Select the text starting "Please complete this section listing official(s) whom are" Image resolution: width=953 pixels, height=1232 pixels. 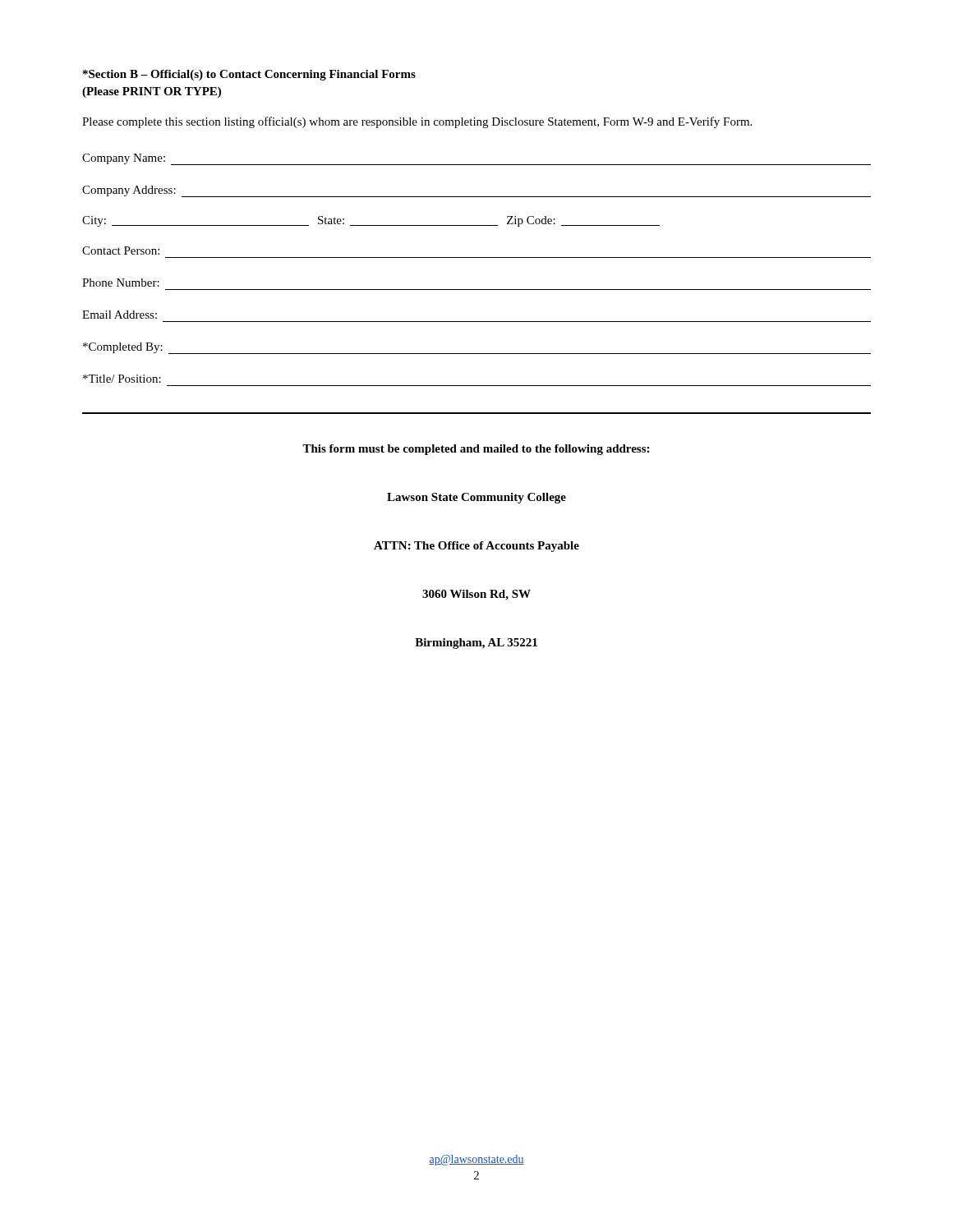click(x=418, y=122)
